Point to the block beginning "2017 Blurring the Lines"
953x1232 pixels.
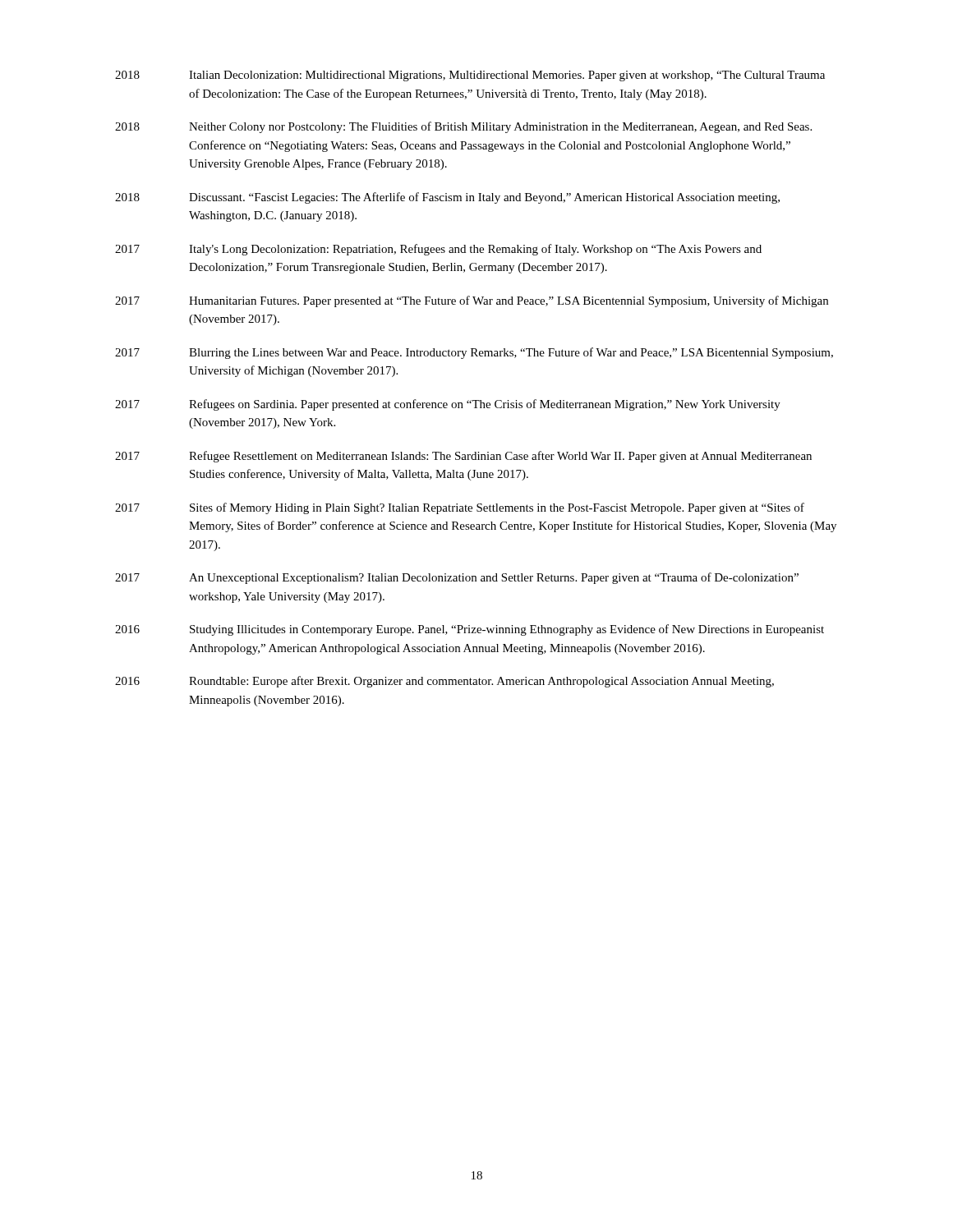tap(476, 361)
